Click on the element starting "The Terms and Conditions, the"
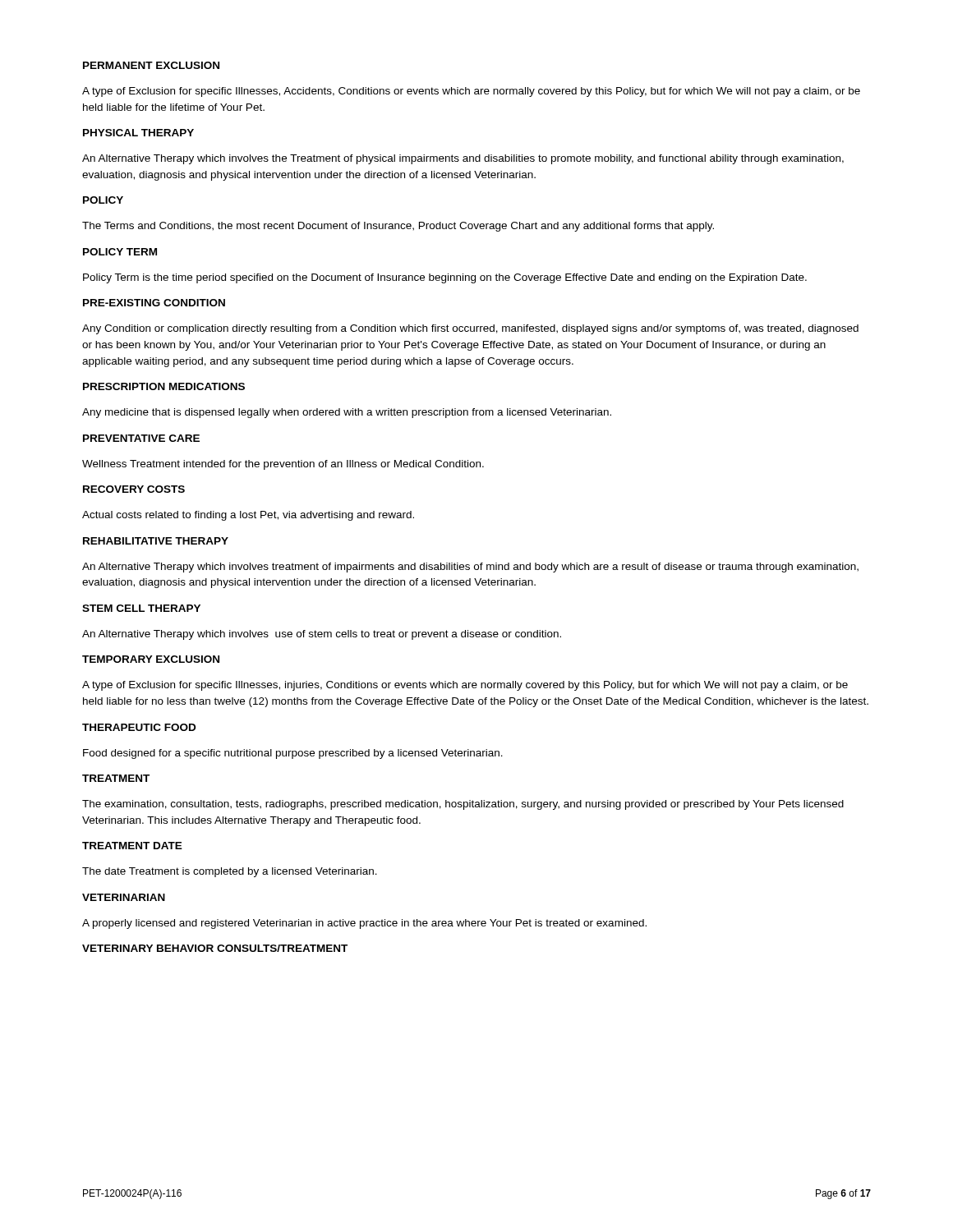 (x=476, y=226)
